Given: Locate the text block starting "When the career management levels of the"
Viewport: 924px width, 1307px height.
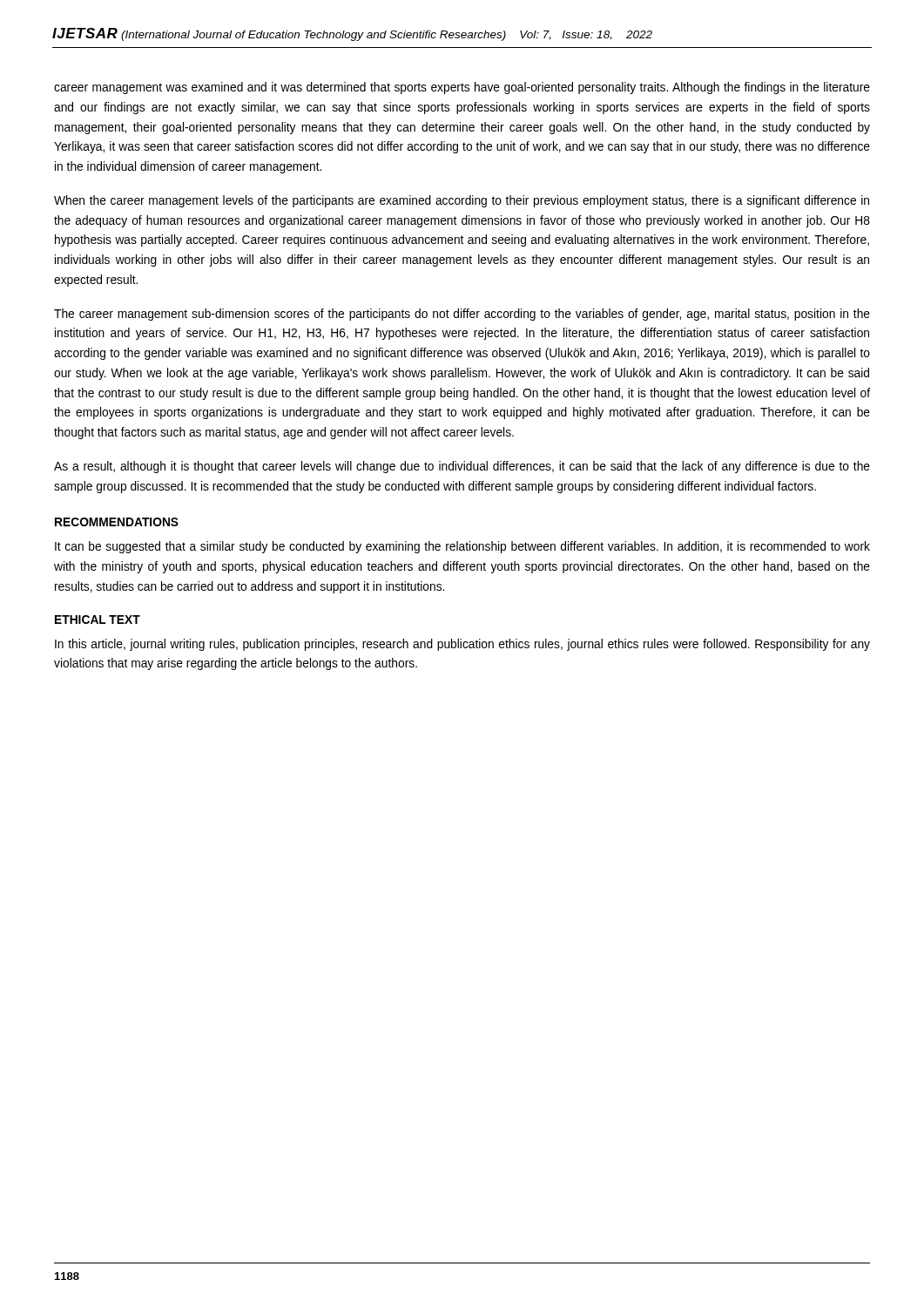Looking at the screenshot, I should point(462,240).
